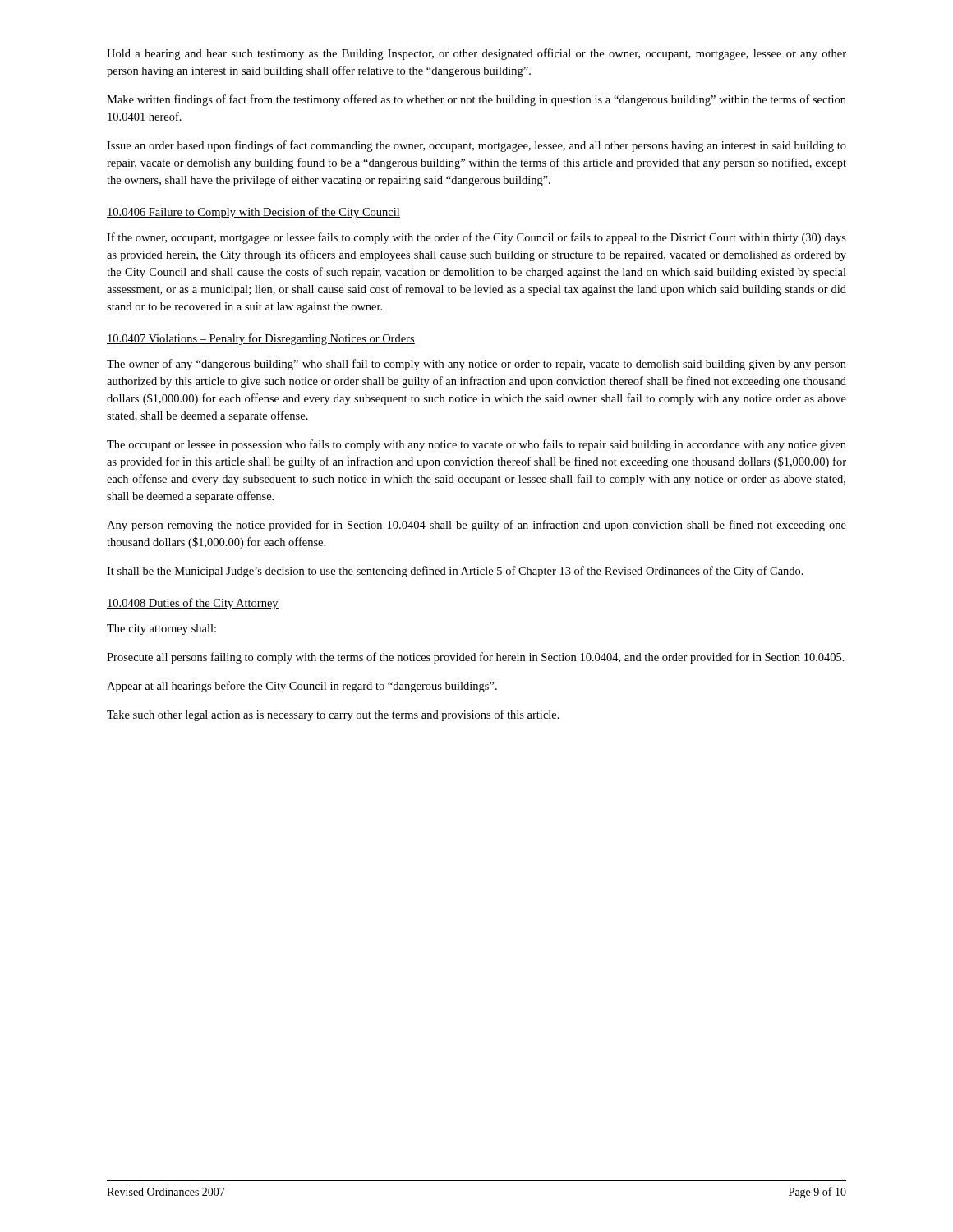Viewport: 953px width, 1232px height.
Task: Find the text block that says "The owner of any “dangerous building” who"
Action: (476, 390)
